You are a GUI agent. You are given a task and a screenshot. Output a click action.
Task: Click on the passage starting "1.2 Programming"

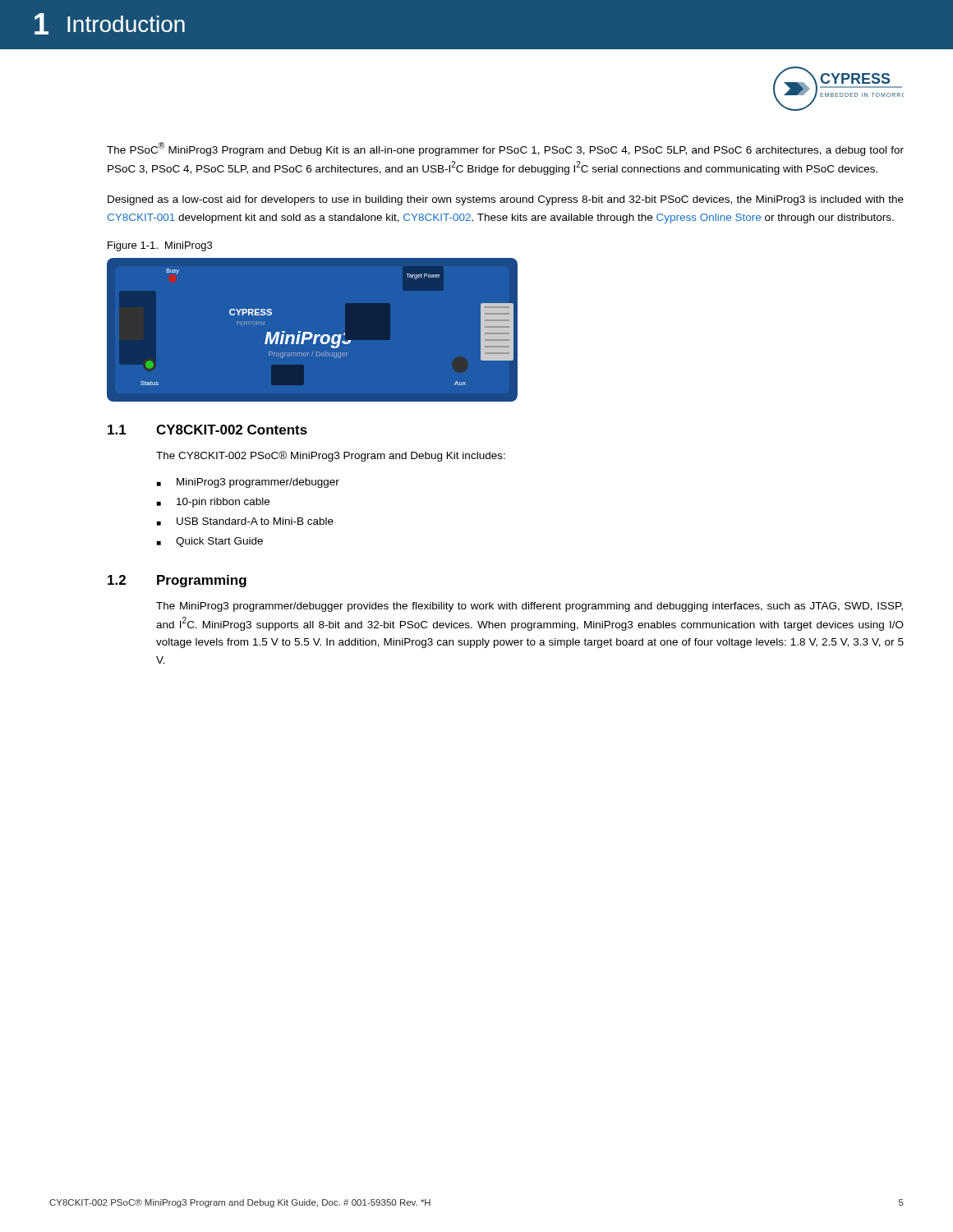click(x=177, y=580)
